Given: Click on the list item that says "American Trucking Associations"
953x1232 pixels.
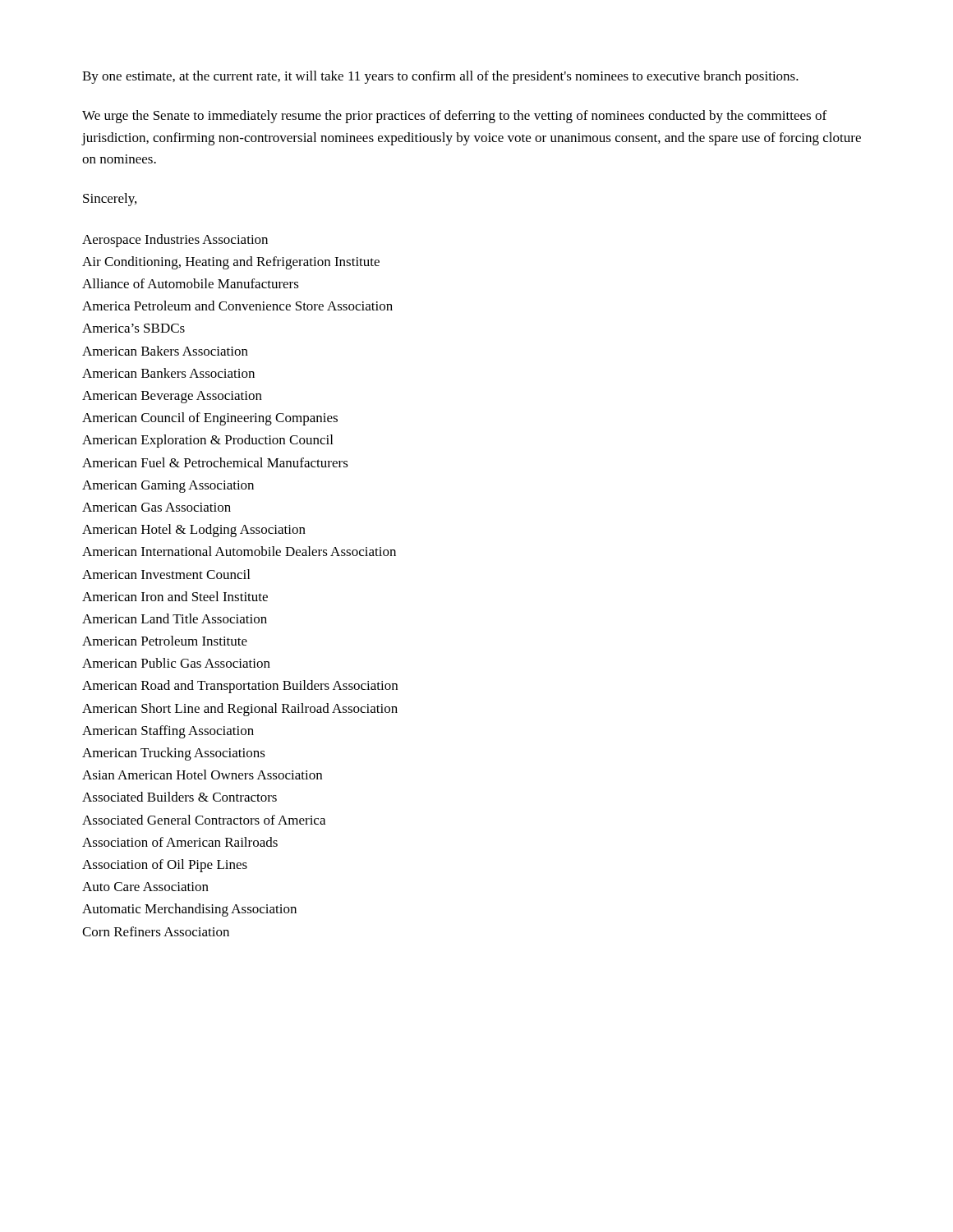Looking at the screenshot, I should pyautogui.click(x=174, y=753).
